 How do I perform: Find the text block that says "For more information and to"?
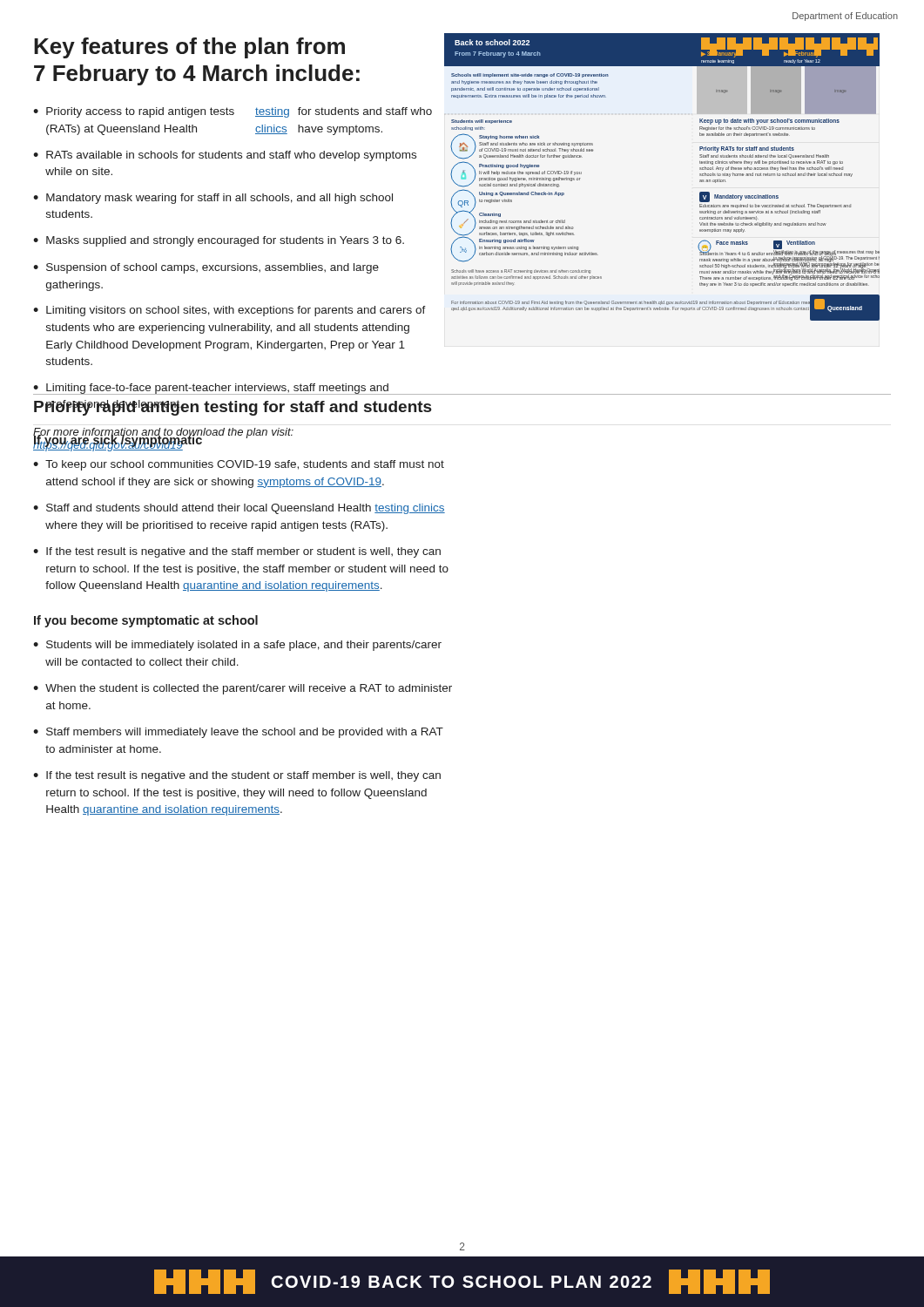[x=163, y=438]
